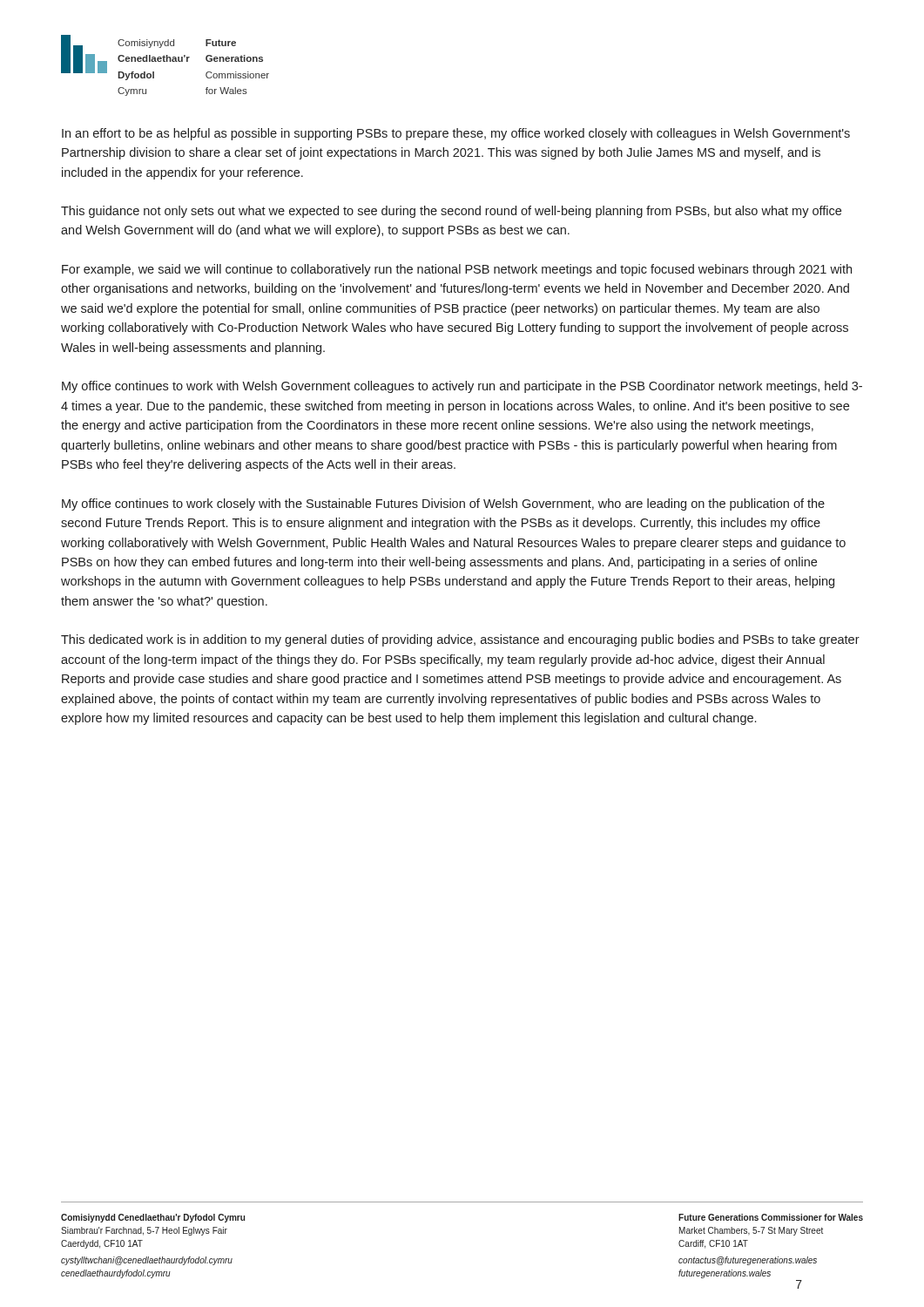Find the element starting "My office continues to work with Welsh"
Image resolution: width=924 pixels, height=1307 pixels.
[462, 425]
